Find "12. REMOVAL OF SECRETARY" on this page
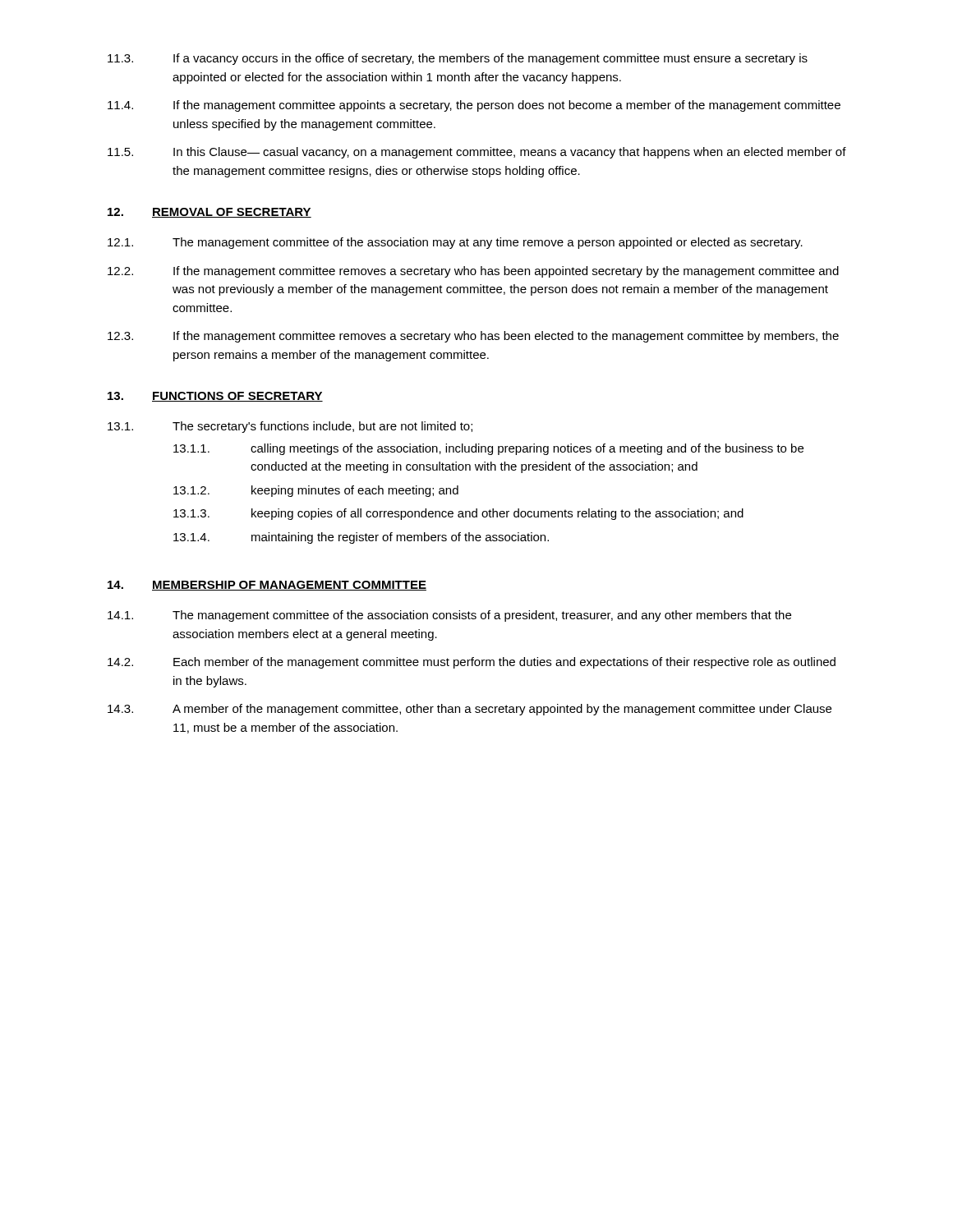 209,211
